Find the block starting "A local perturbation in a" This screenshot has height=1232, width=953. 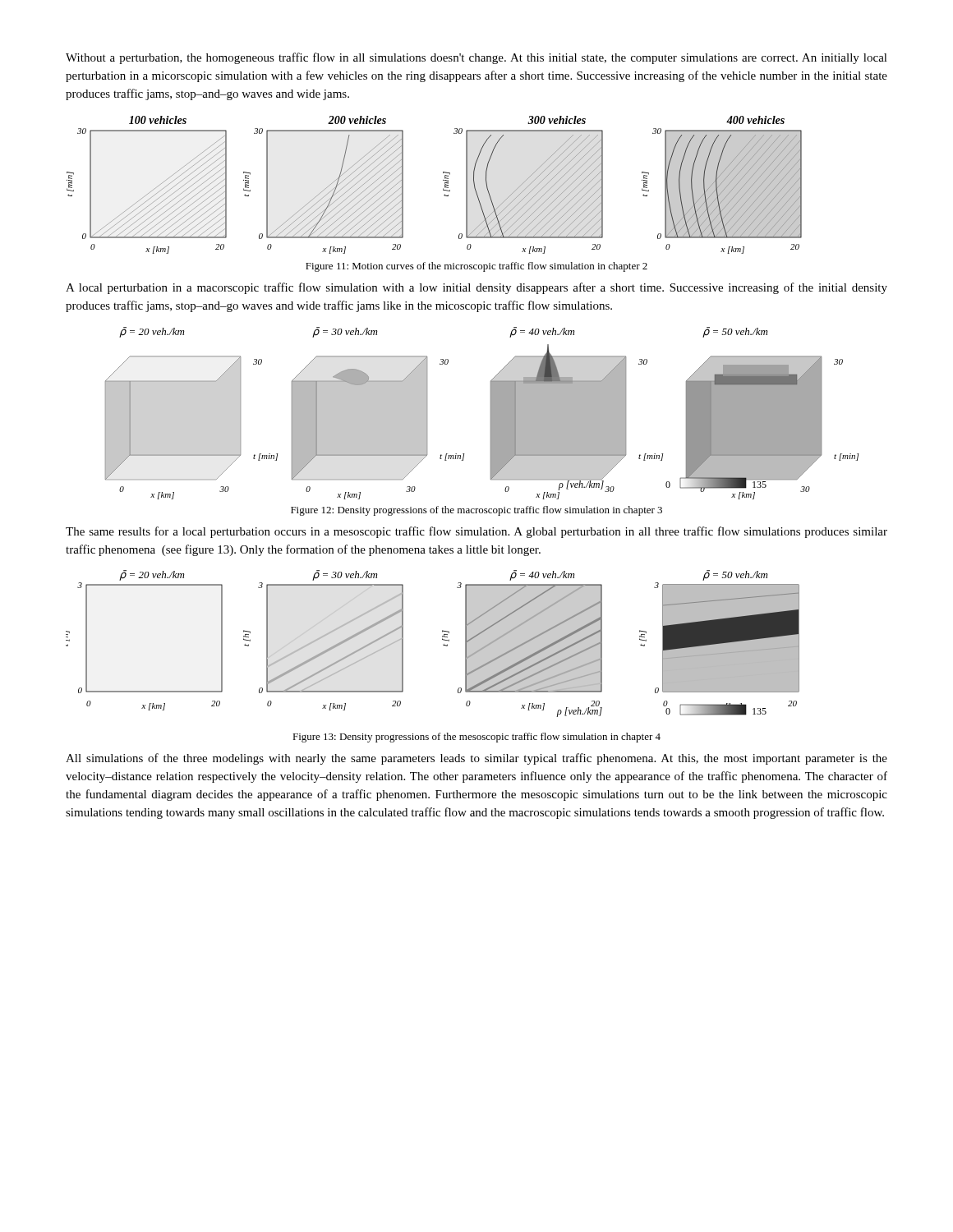(x=476, y=297)
